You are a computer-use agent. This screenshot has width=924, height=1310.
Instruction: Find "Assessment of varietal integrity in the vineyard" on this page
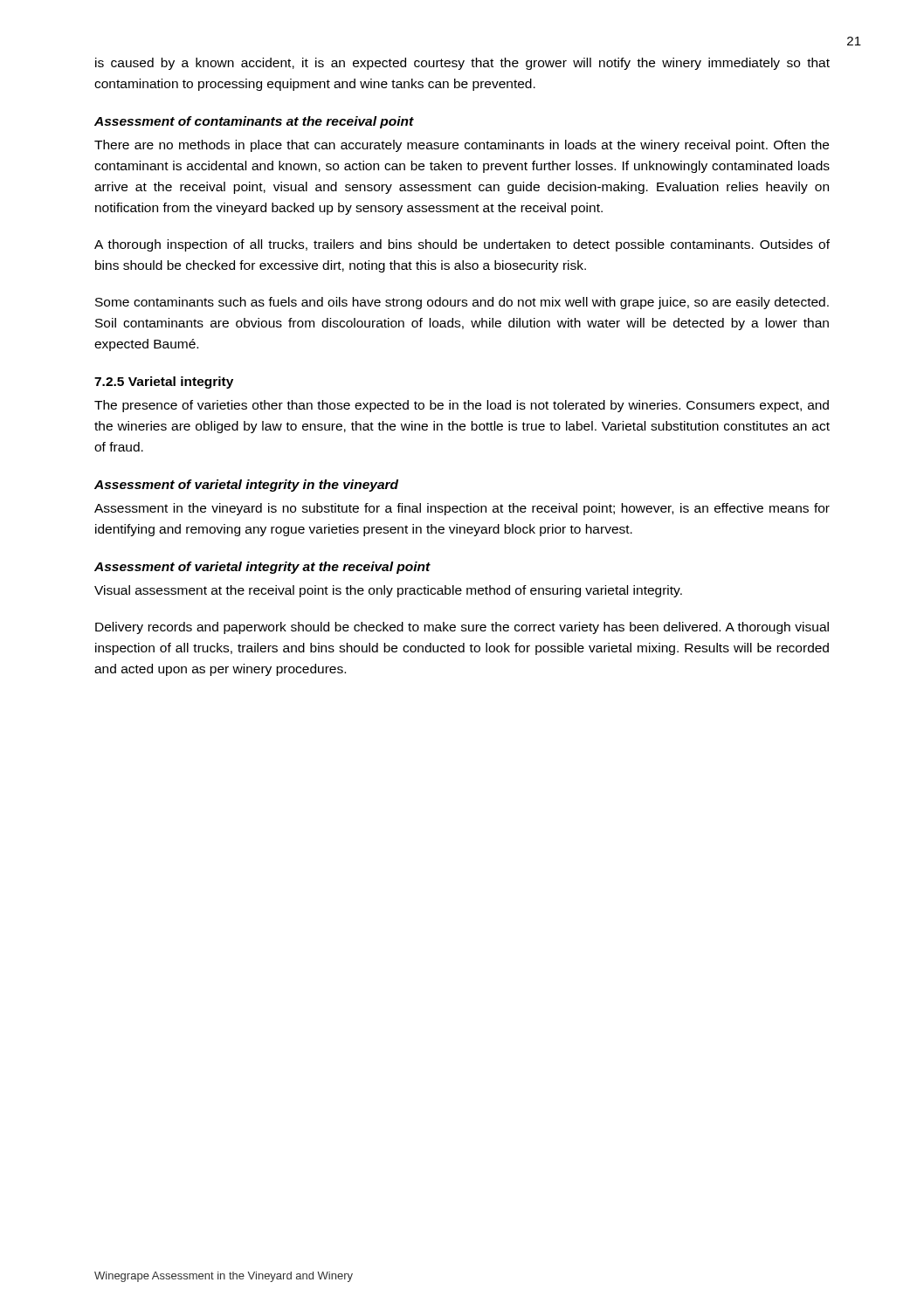pyautogui.click(x=246, y=484)
